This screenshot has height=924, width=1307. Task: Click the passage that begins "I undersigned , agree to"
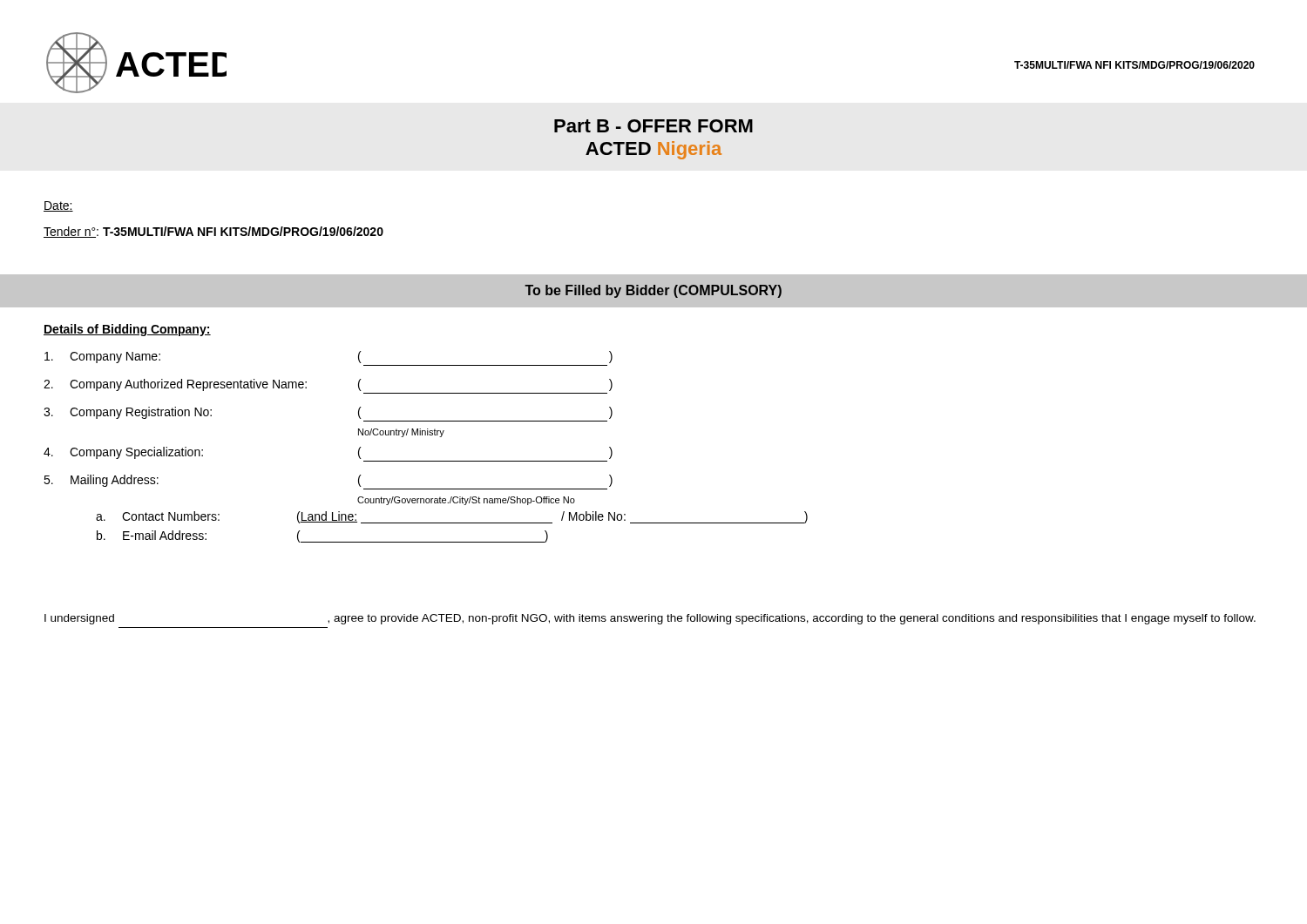pos(650,618)
